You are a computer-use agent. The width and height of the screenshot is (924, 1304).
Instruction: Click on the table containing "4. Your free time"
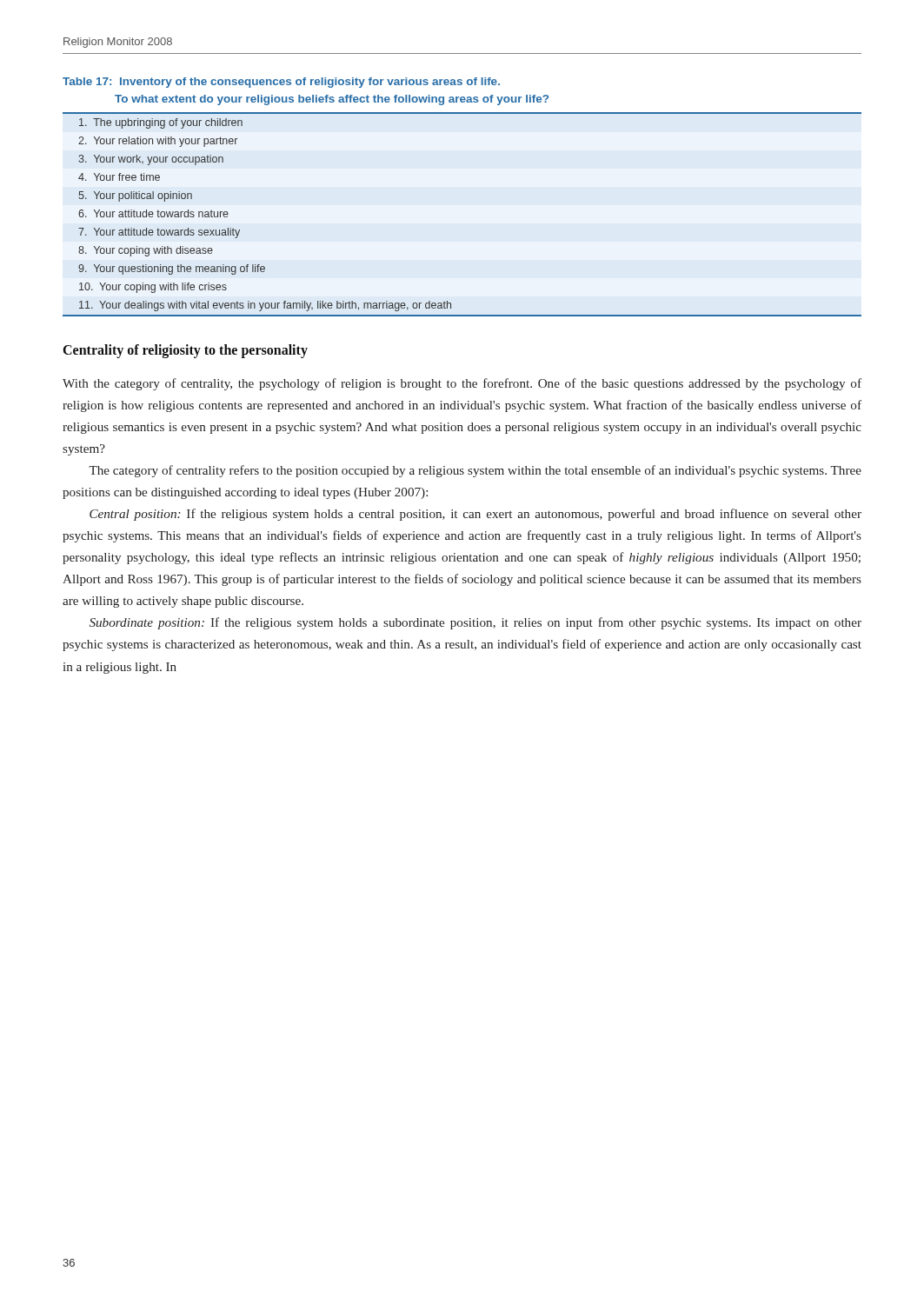click(x=462, y=214)
